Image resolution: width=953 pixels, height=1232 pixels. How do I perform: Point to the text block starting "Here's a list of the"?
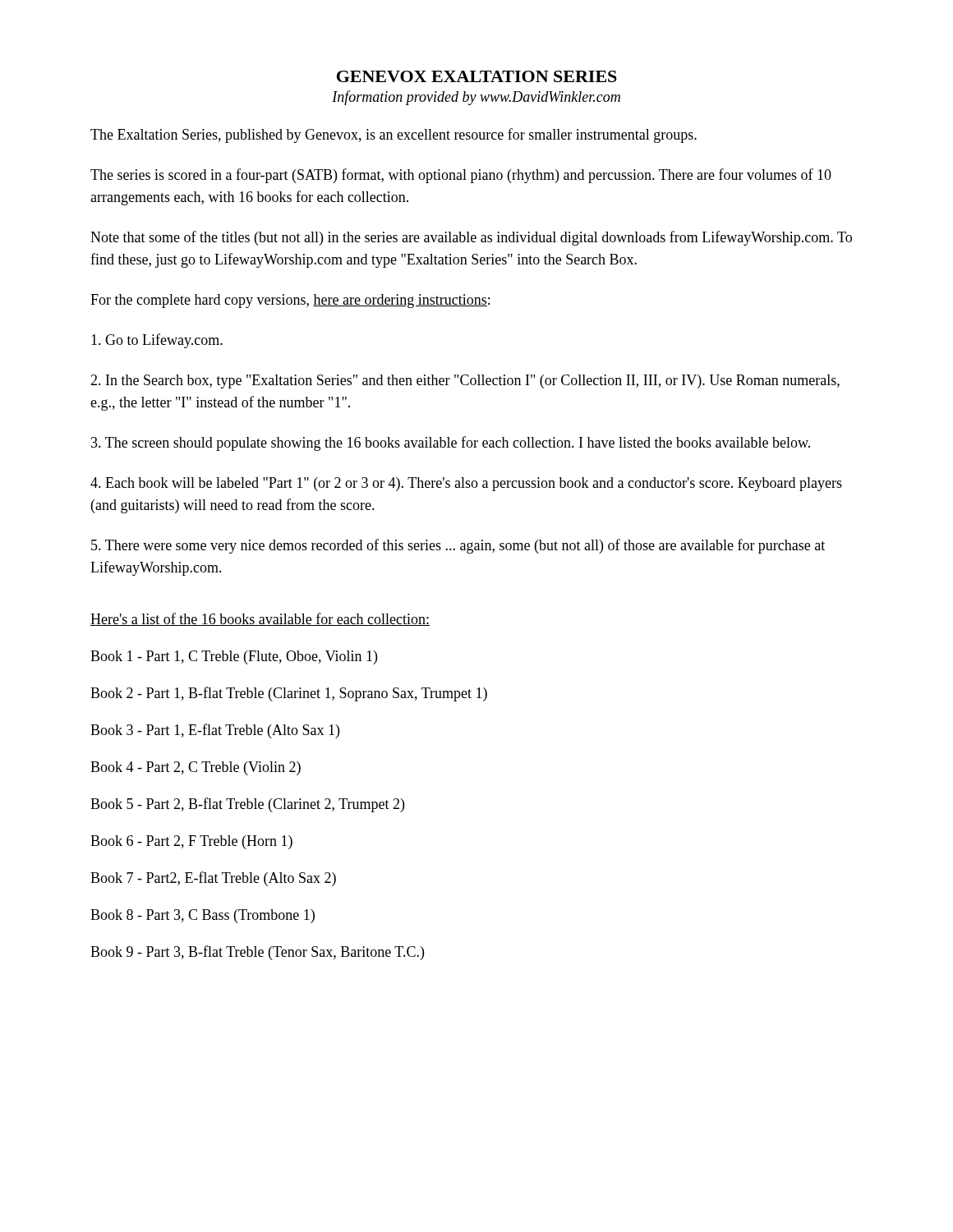(x=260, y=619)
